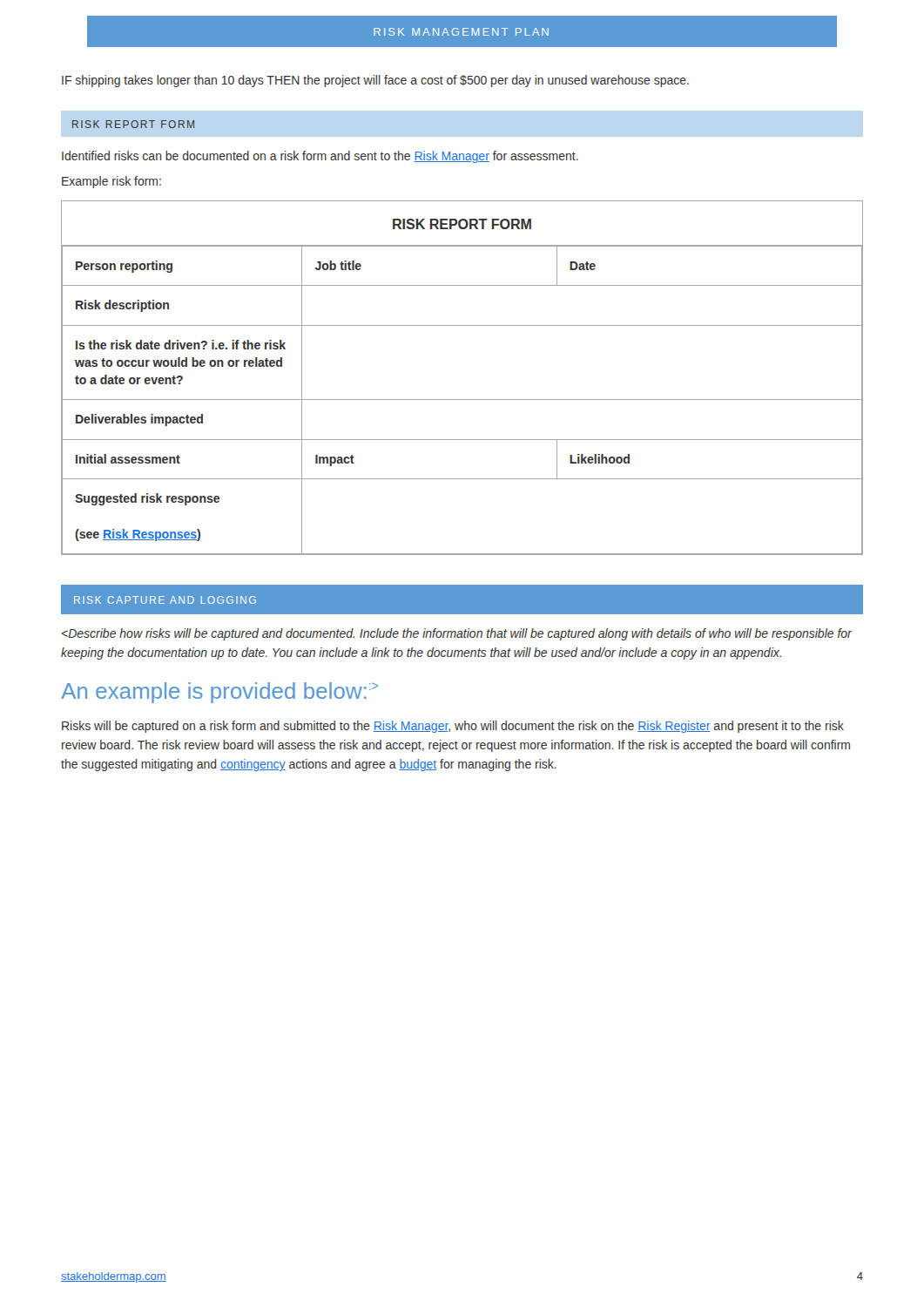Point to the block starting "Risk Capture and Logging"
This screenshot has width=924, height=1307.
pos(165,600)
